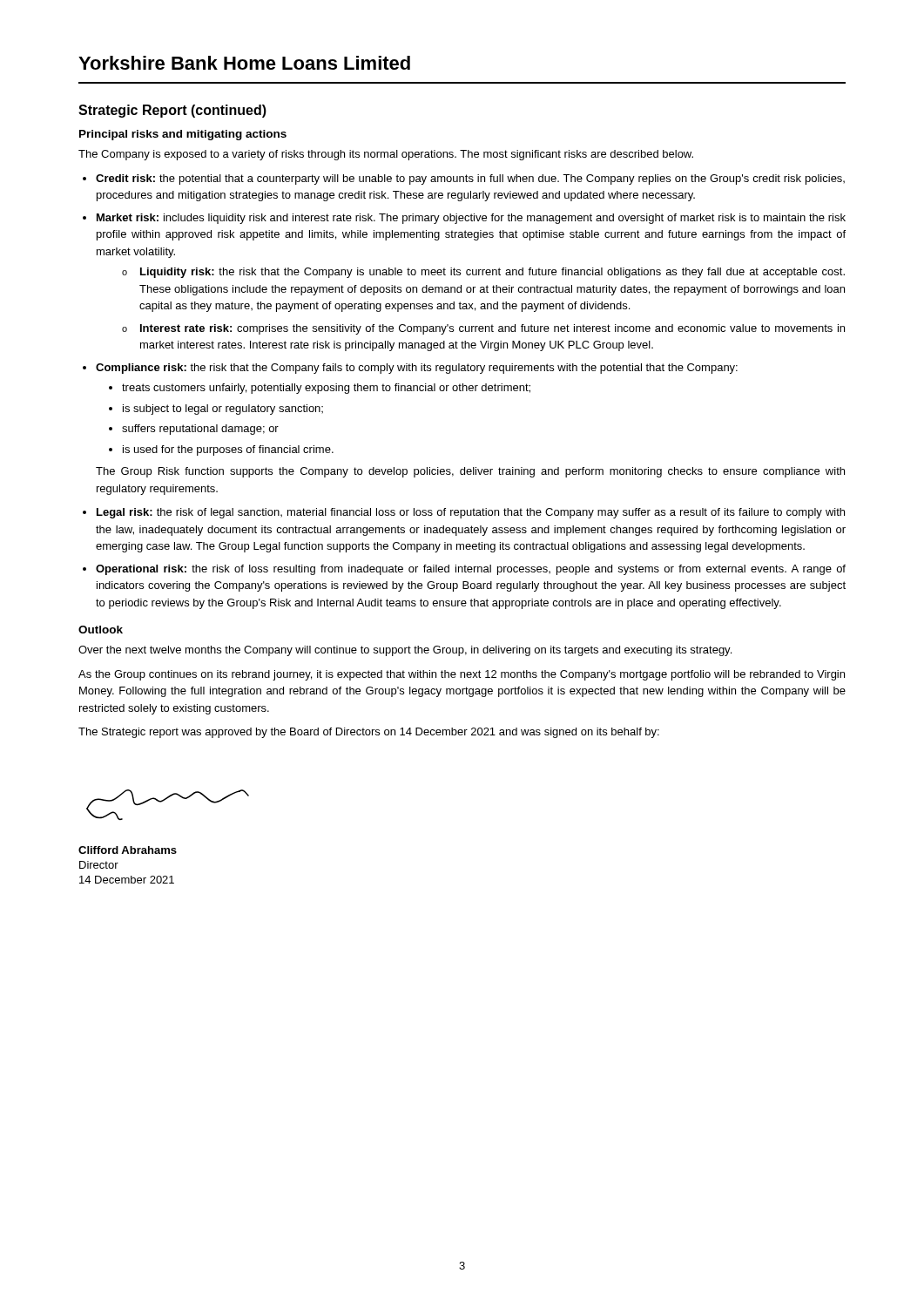Point to the region starting "Interest rate risk: comprises the sensitivity of the"
The height and width of the screenshot is (1307, 924).
[x=492, y=336]
